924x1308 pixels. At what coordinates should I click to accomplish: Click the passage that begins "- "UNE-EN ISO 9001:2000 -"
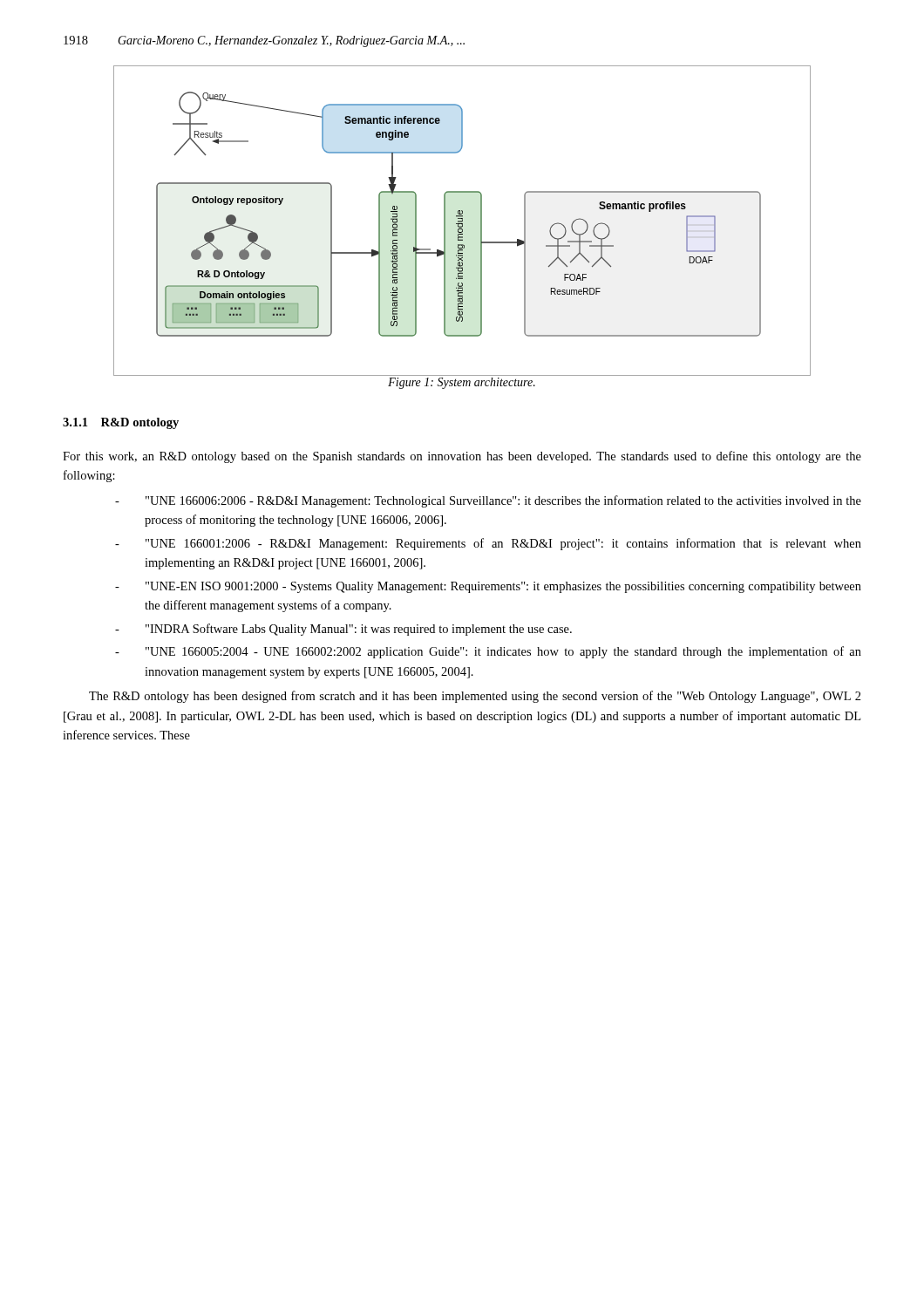point(462,596)
